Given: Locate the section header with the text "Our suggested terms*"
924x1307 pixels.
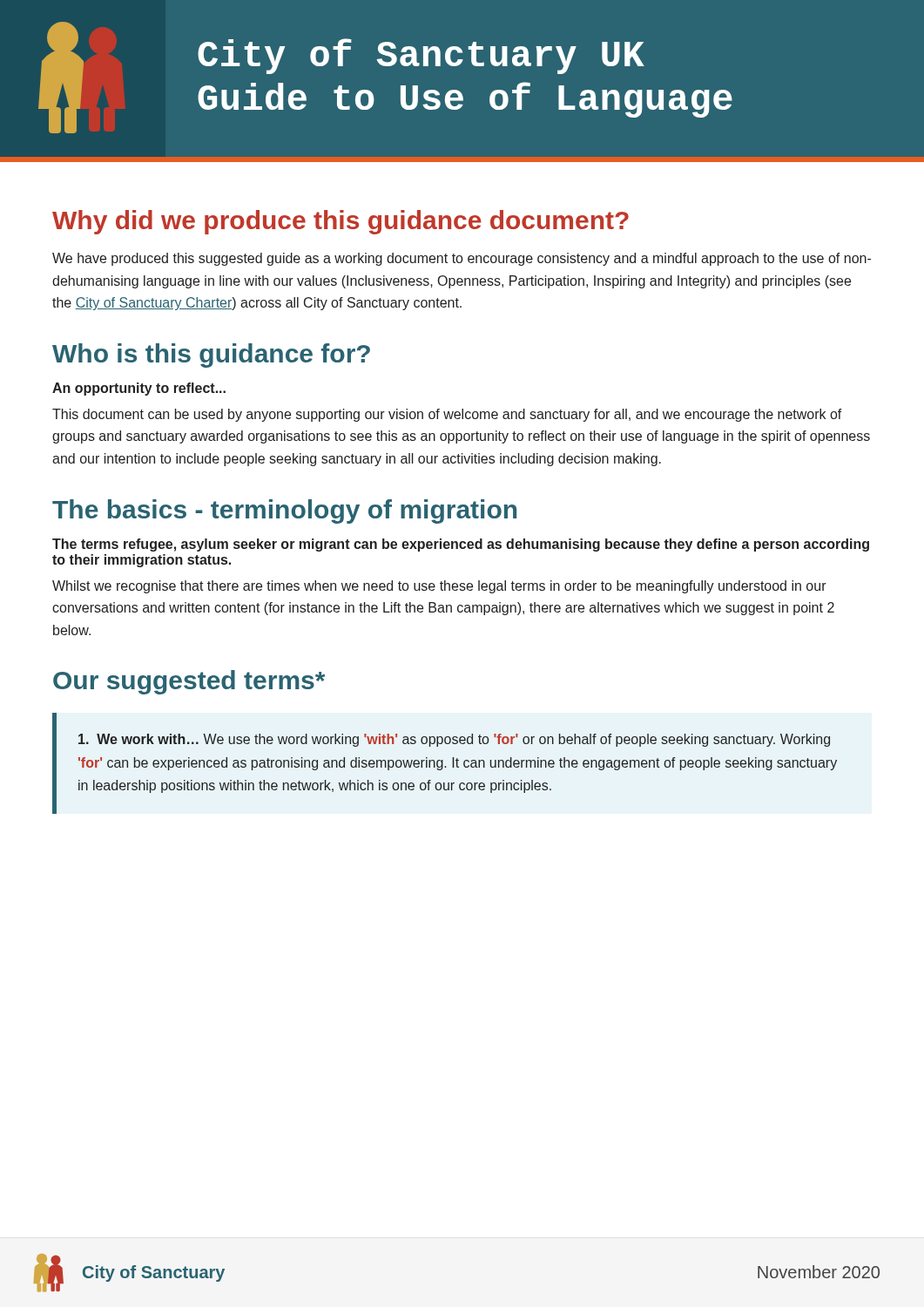Looking at the screenshot, I should tap(189, 680).
